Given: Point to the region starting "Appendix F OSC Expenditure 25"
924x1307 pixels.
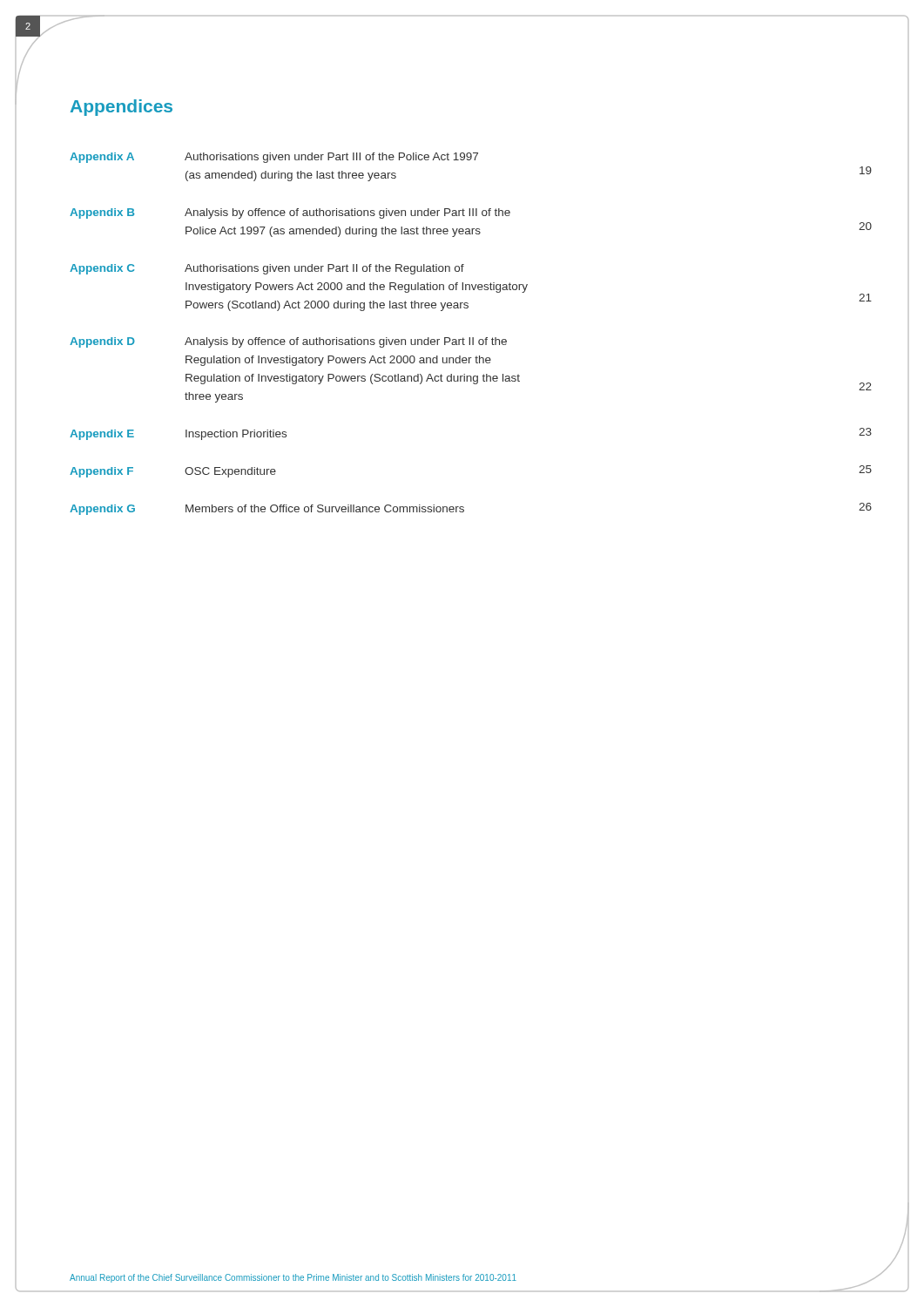Looking at the screenshot, I should [x=101, y=471].
